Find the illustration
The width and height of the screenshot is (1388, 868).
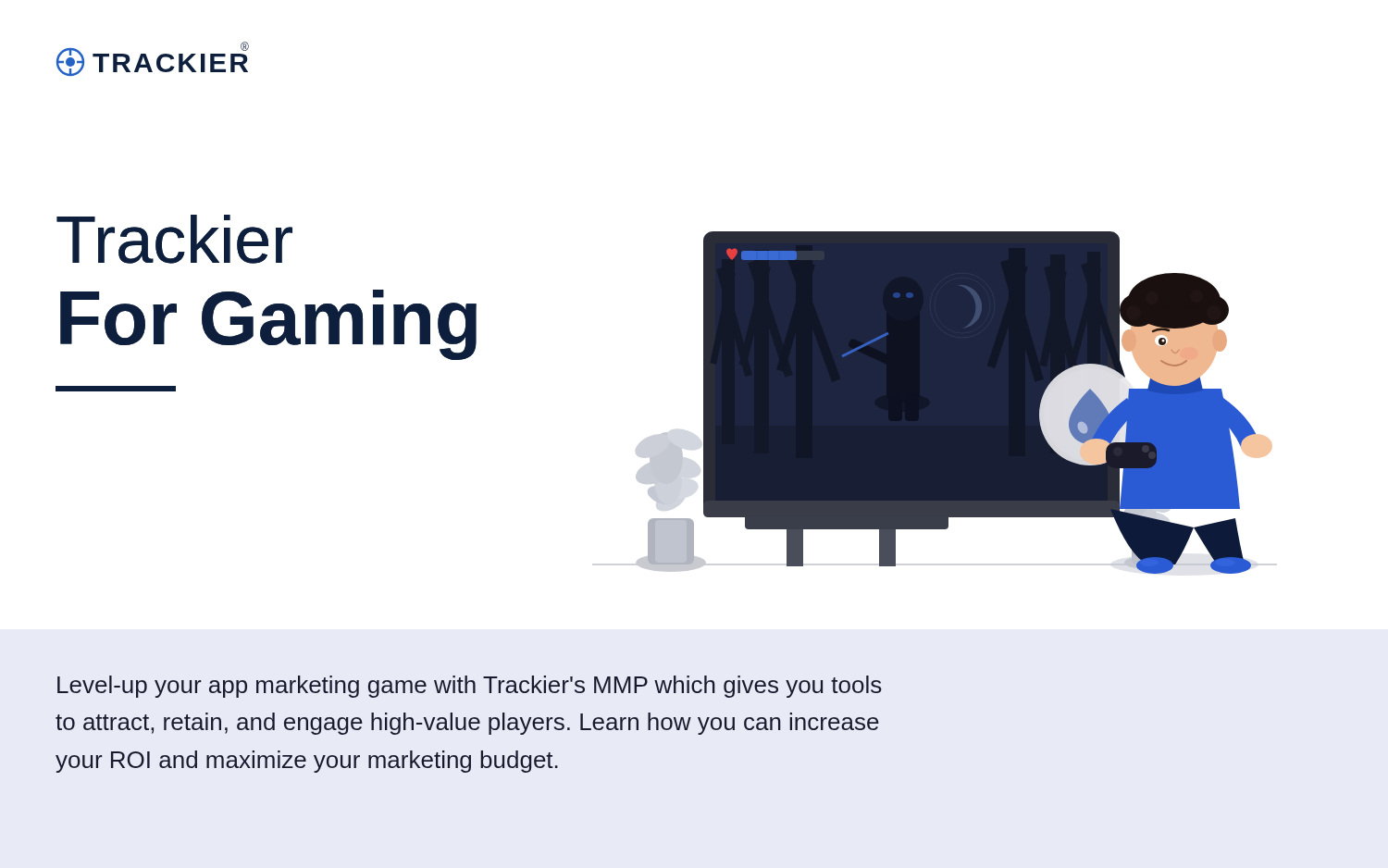(x=898, y=370)
